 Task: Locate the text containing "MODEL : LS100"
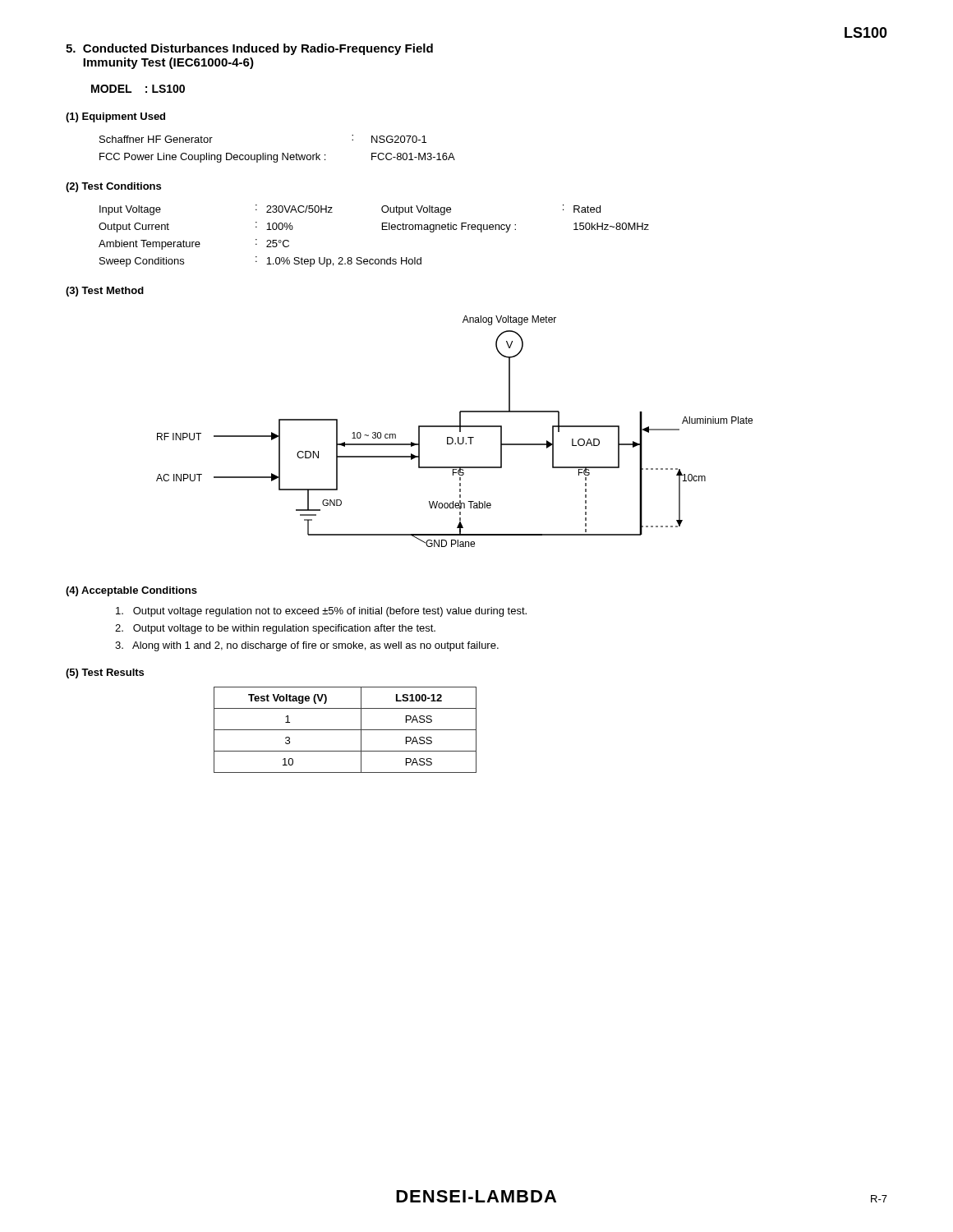click(x=138, y=89)
